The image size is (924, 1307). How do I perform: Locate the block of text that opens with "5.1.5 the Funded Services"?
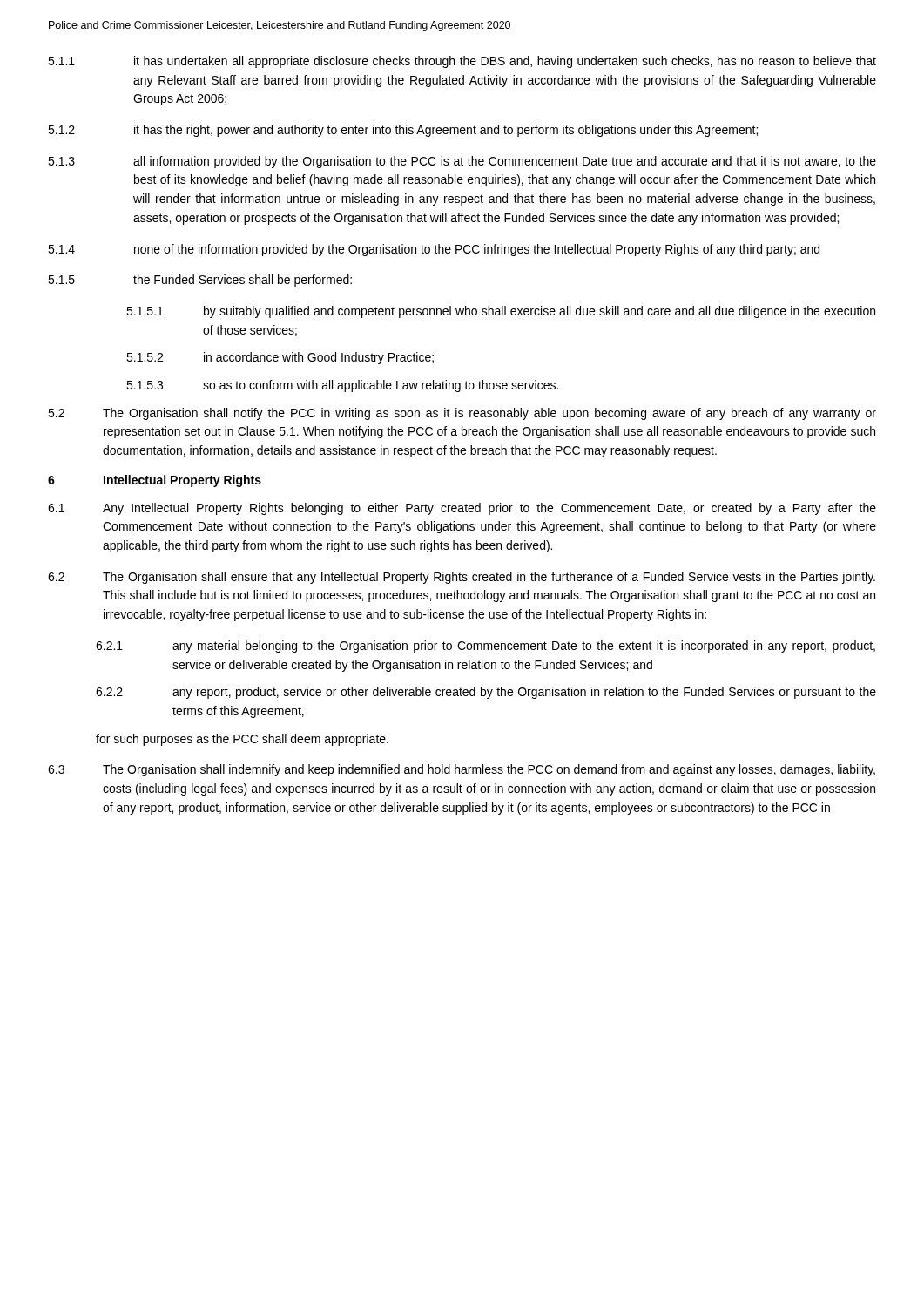click(x=200, y=281)
